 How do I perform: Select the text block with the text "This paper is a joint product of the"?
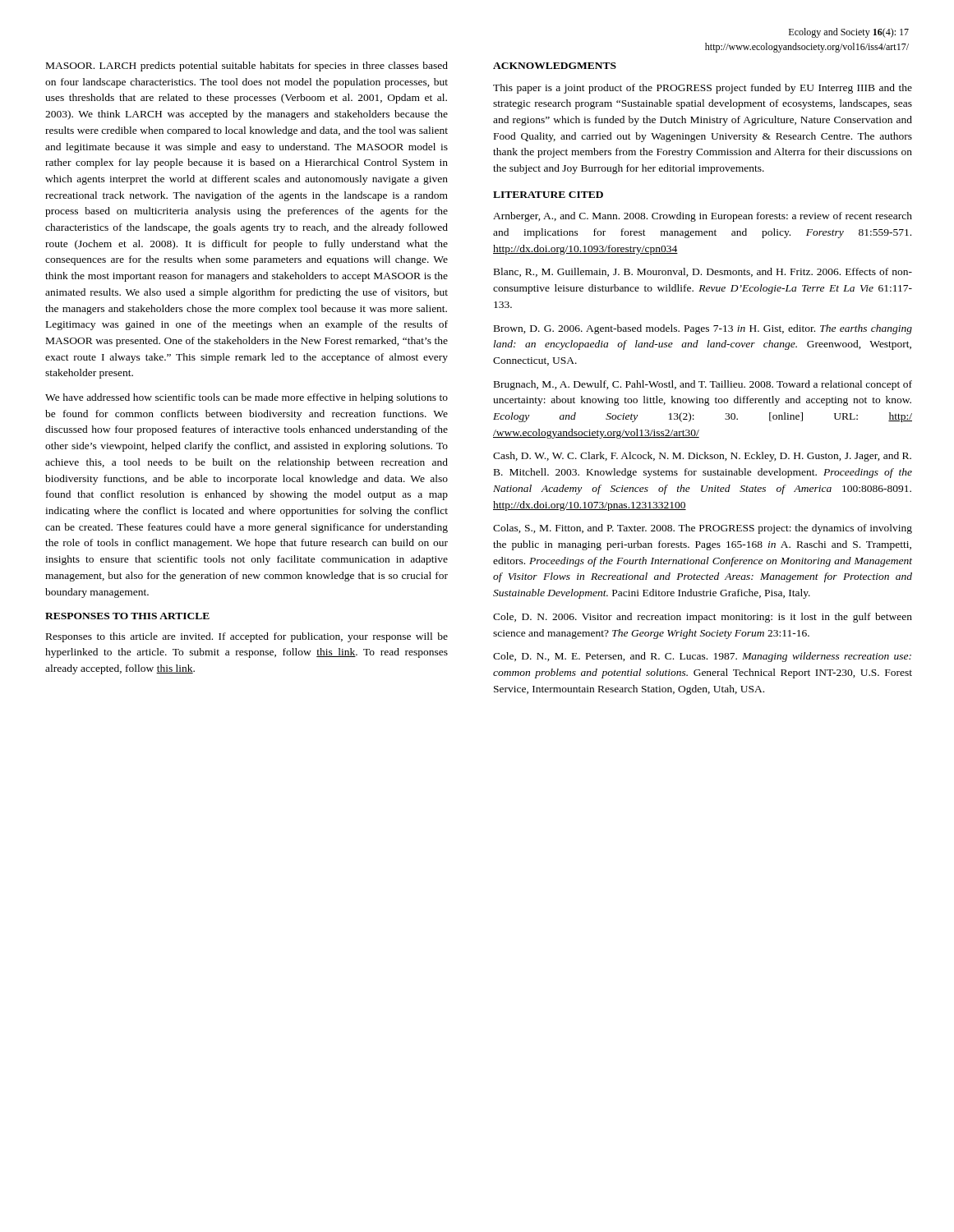coord(703,128)
